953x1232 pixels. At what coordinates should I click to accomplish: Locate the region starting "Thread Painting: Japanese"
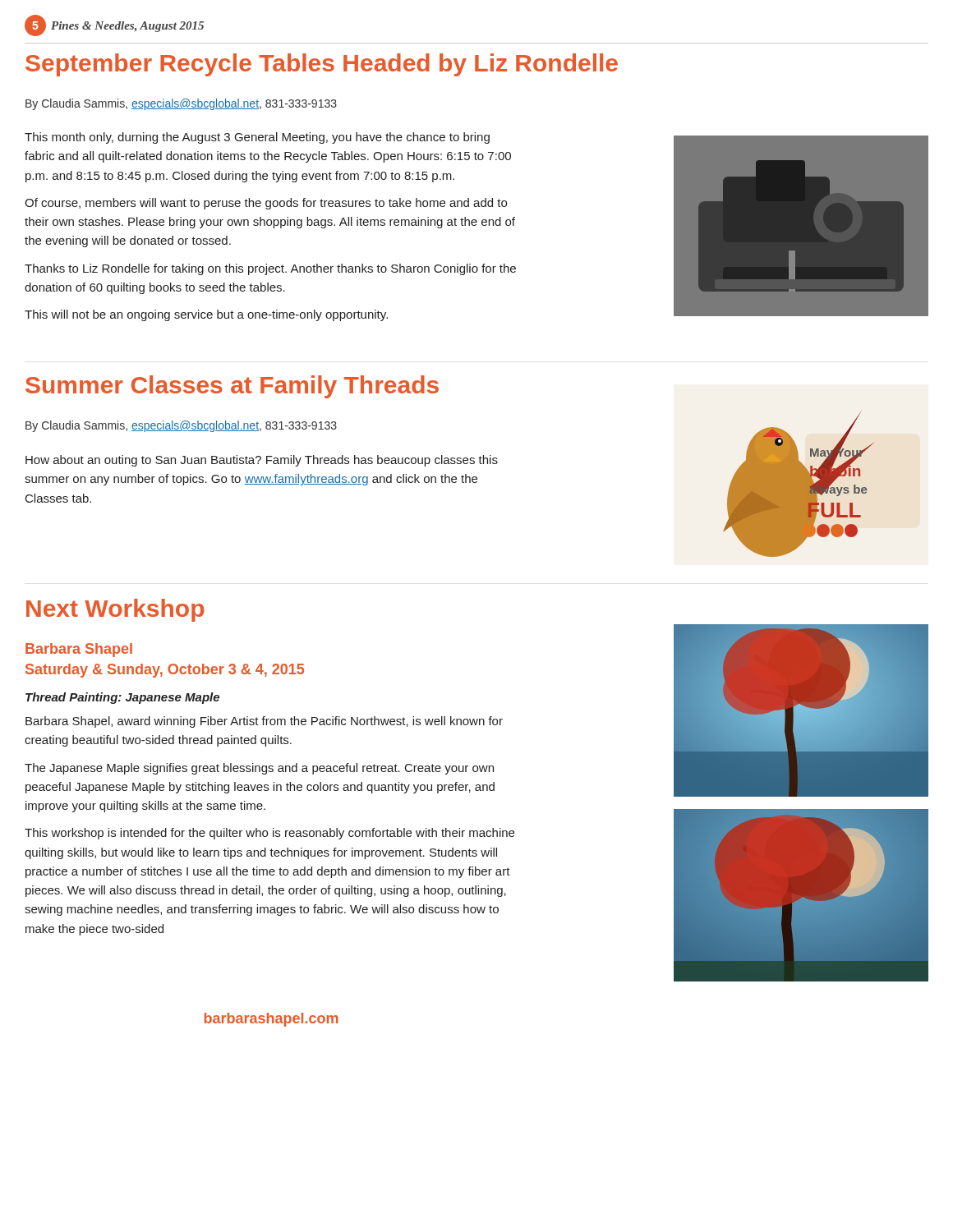[x=122, y=697]
